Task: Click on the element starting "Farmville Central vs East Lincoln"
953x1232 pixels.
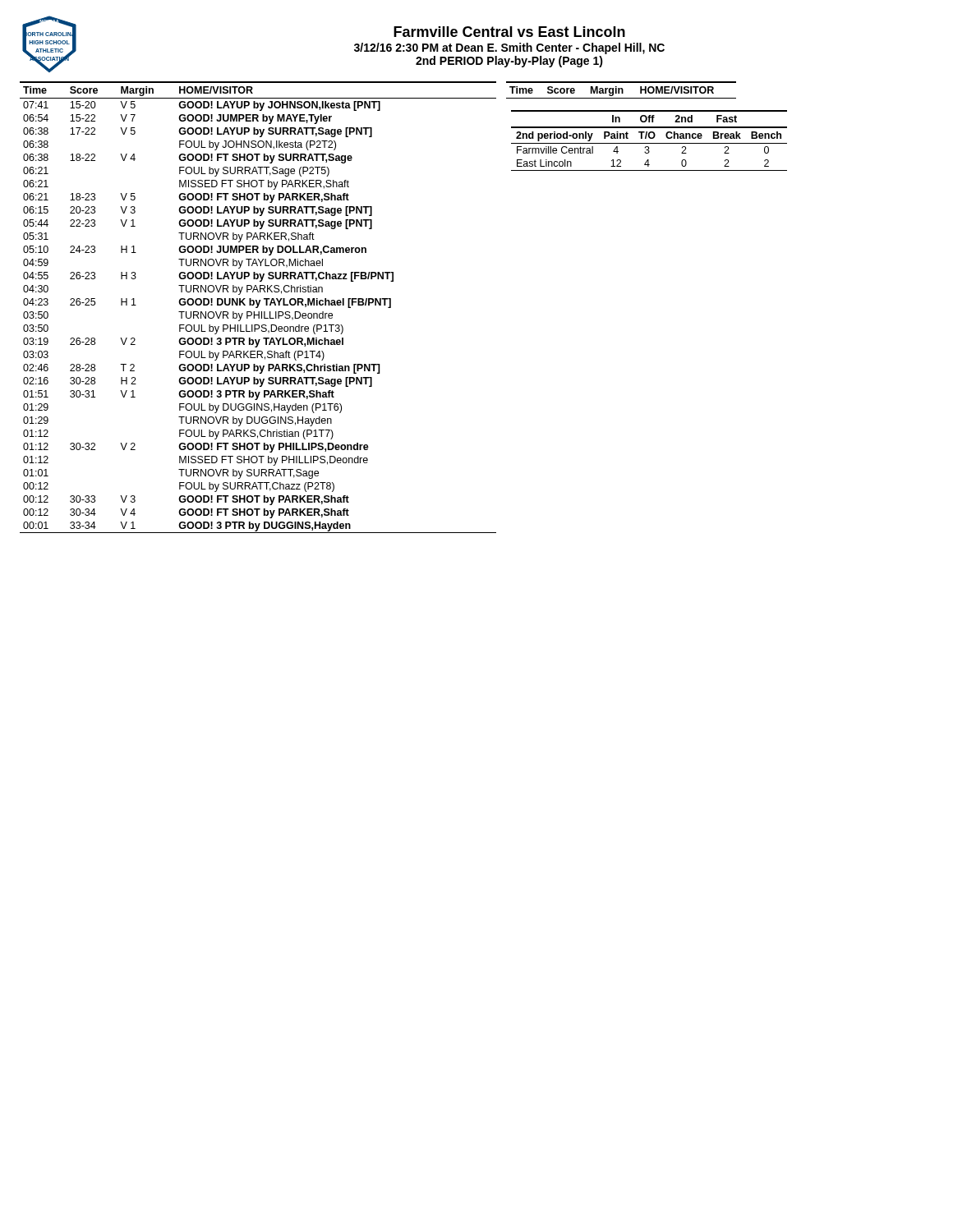Action: [x=509, y=32]
